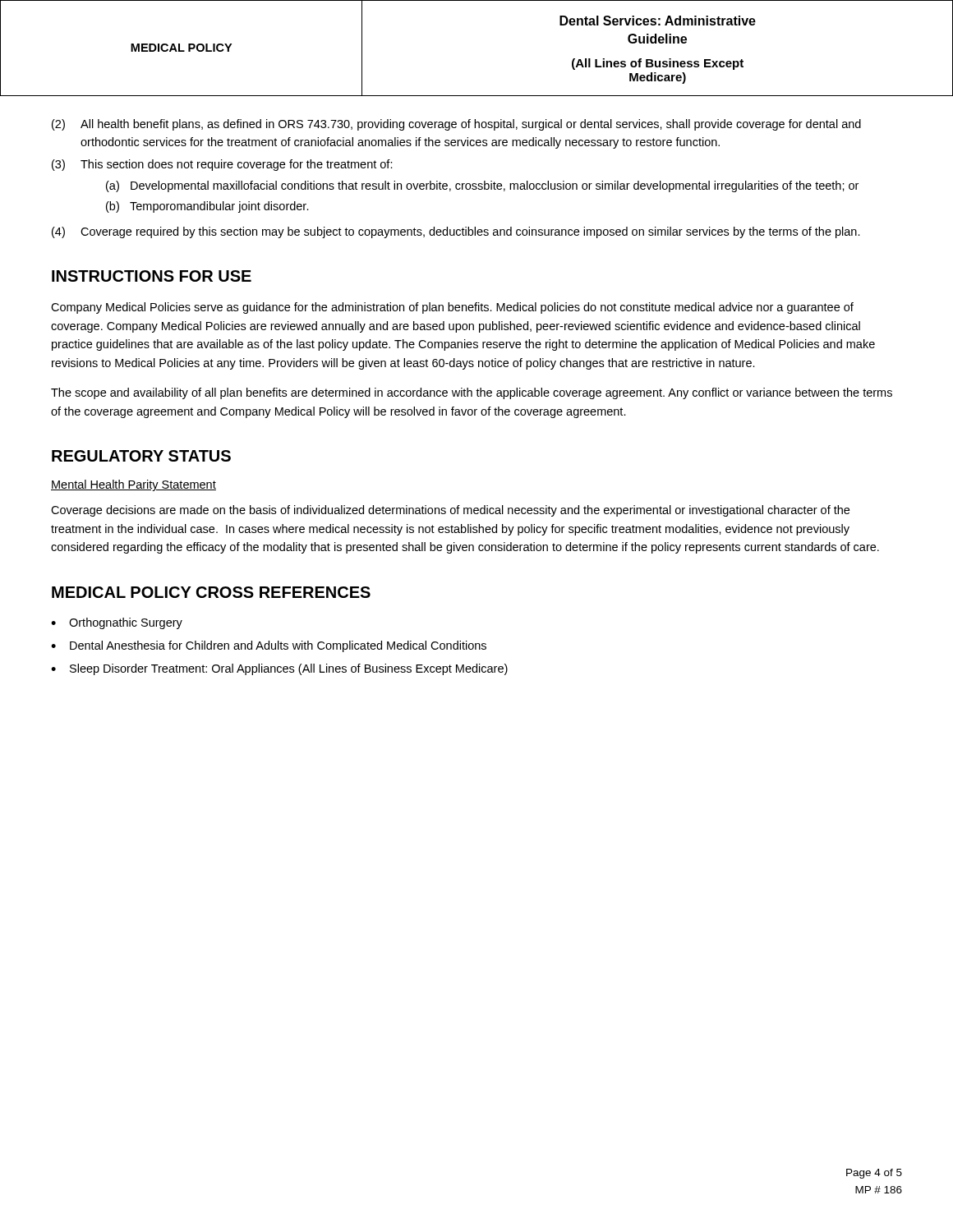Click on the list item that reads "• Dental Anesthesia"

pyautogui.click(x=269, y=647)
